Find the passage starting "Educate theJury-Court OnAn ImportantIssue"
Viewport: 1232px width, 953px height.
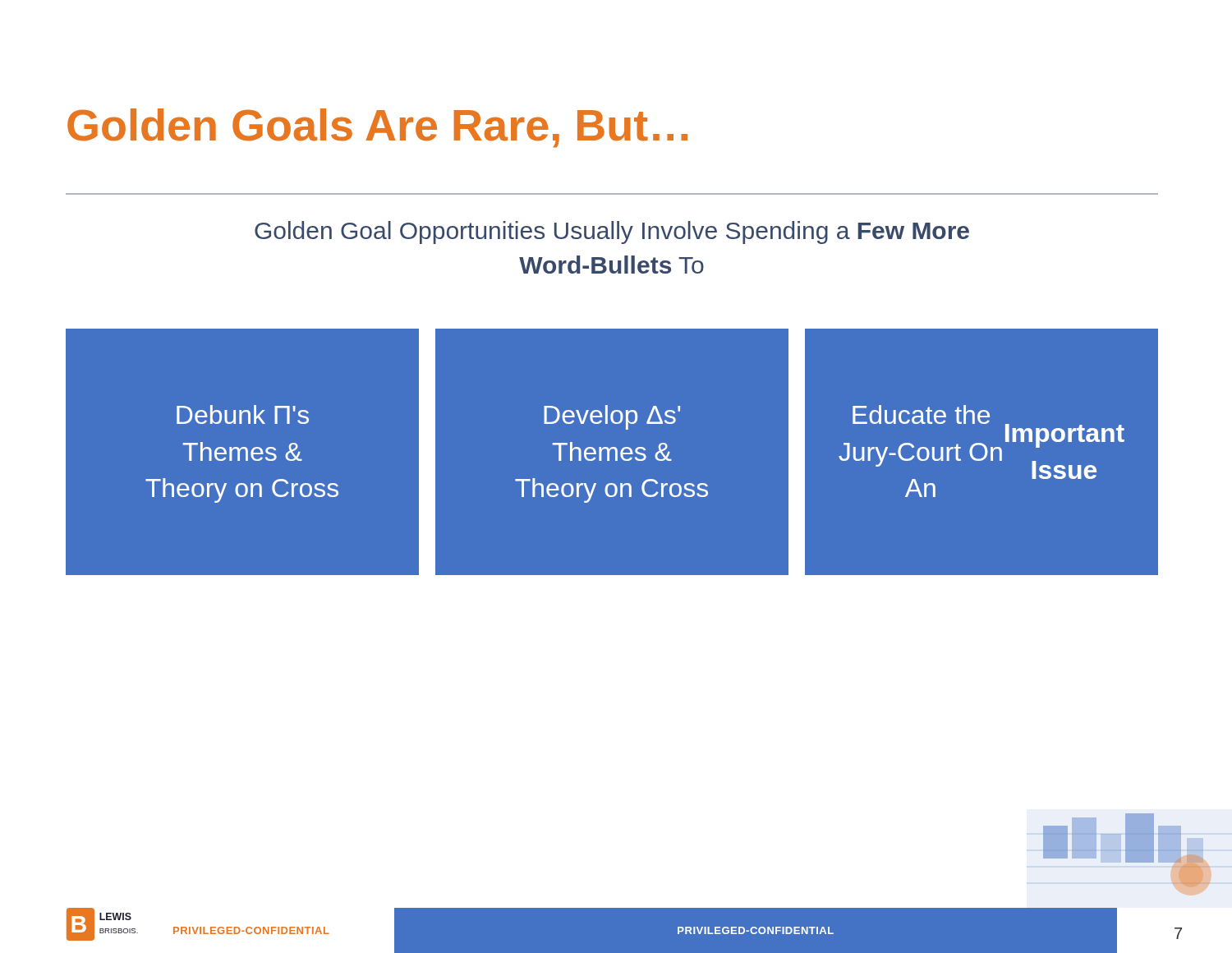click(981, 452)
